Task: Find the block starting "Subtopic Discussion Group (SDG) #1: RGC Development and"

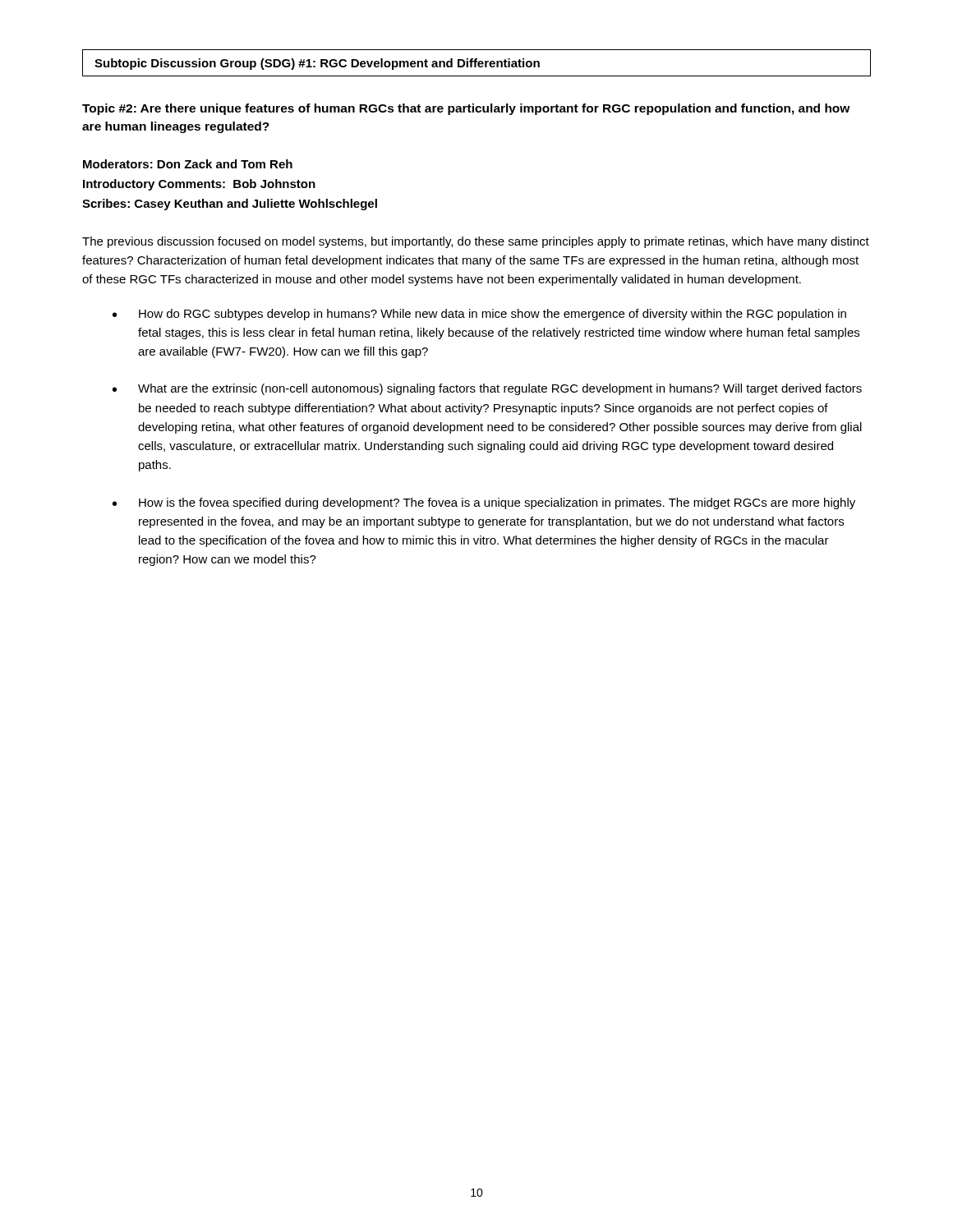Action: pos(317,63)
